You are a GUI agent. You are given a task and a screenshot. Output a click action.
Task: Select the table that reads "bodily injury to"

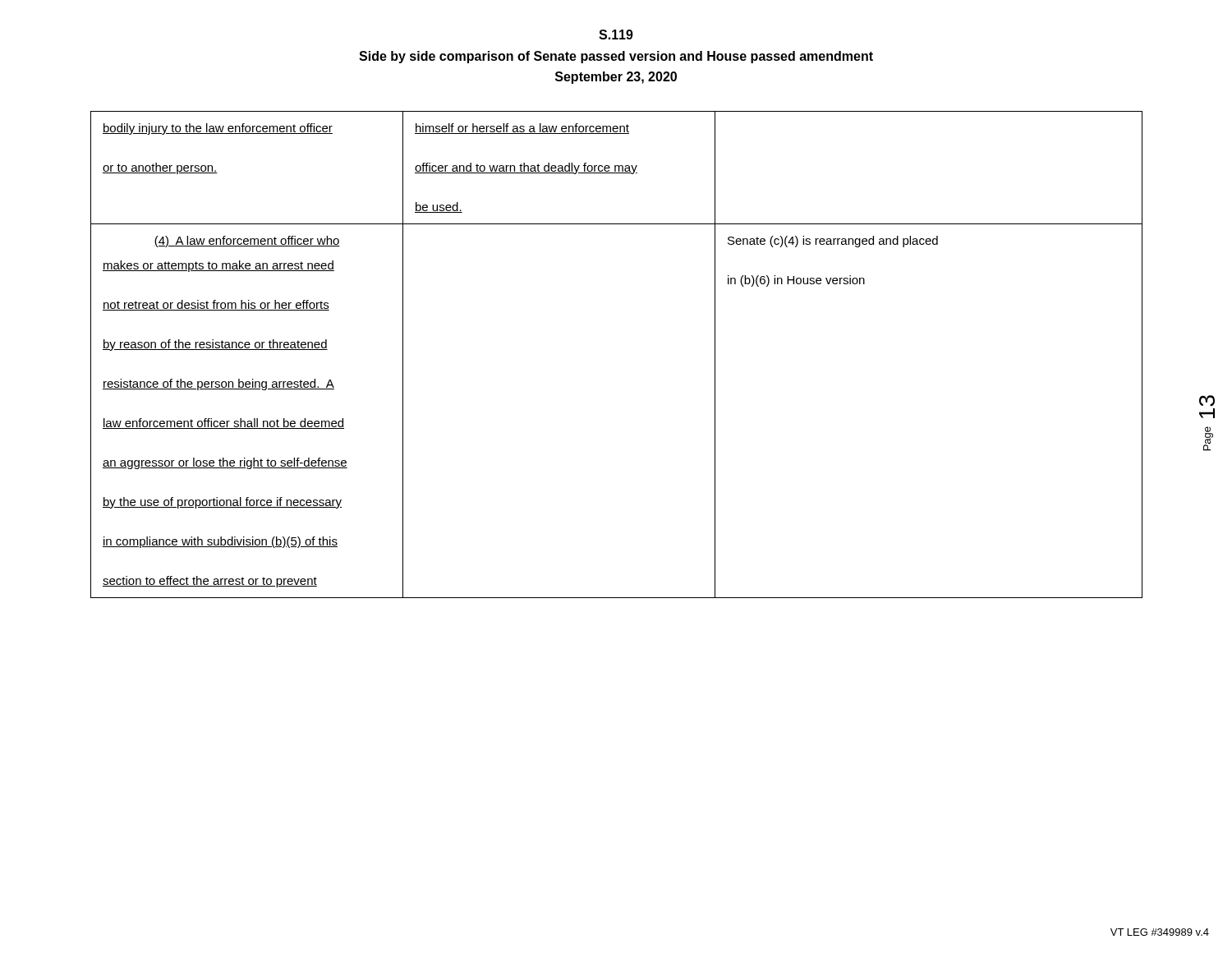616,354
